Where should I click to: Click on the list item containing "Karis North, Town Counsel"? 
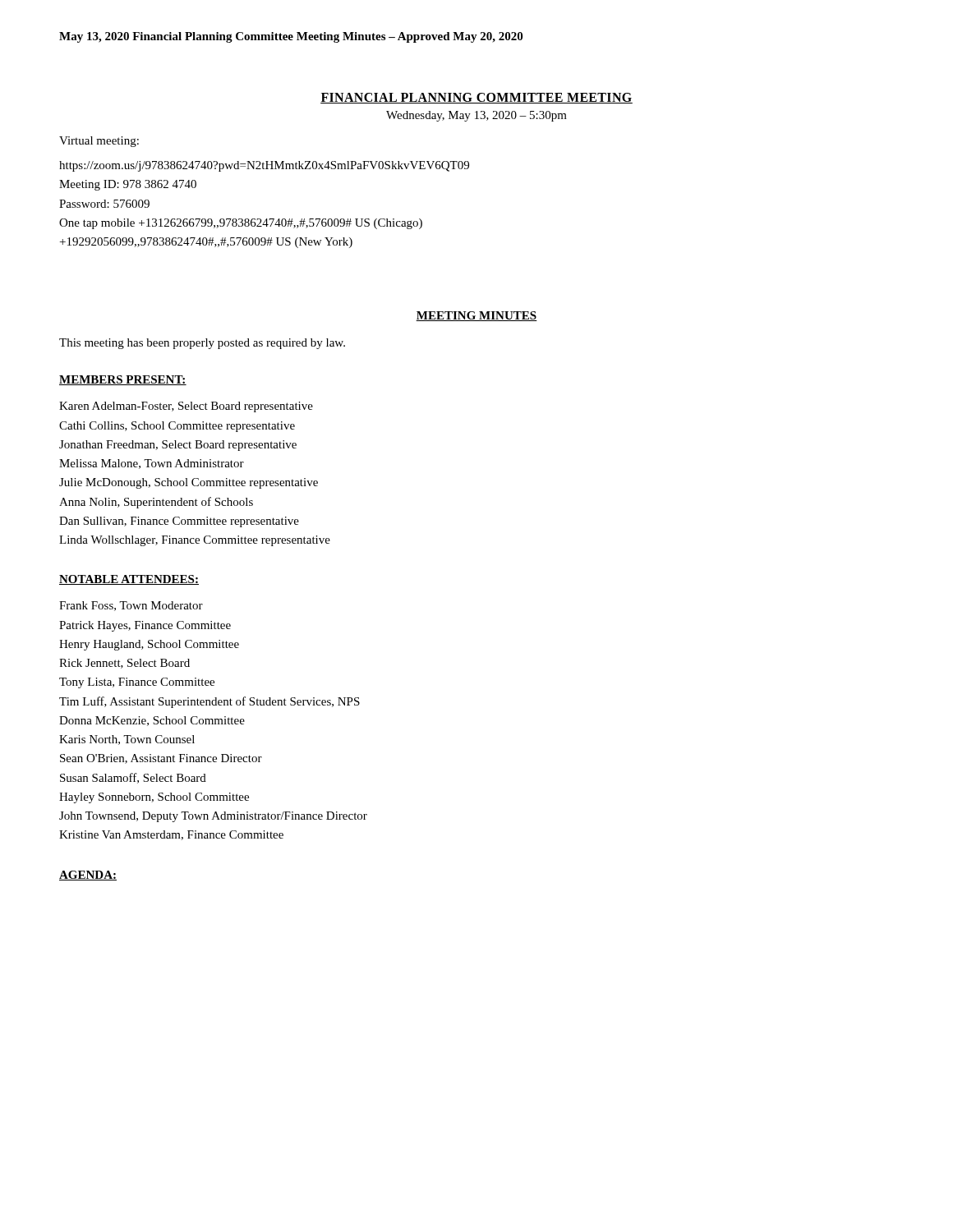(x=127, y=739)
